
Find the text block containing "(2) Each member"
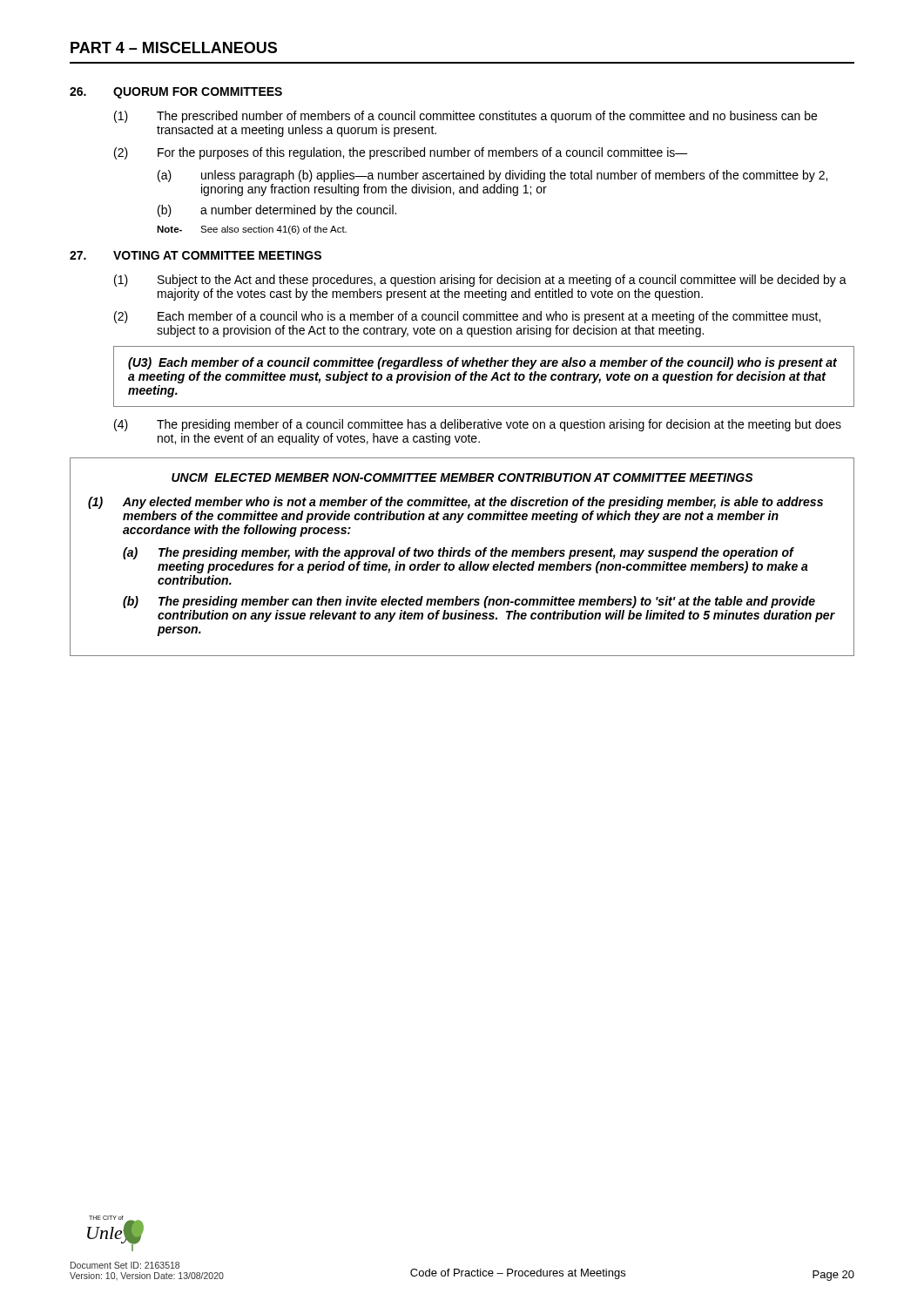[484, 323]
